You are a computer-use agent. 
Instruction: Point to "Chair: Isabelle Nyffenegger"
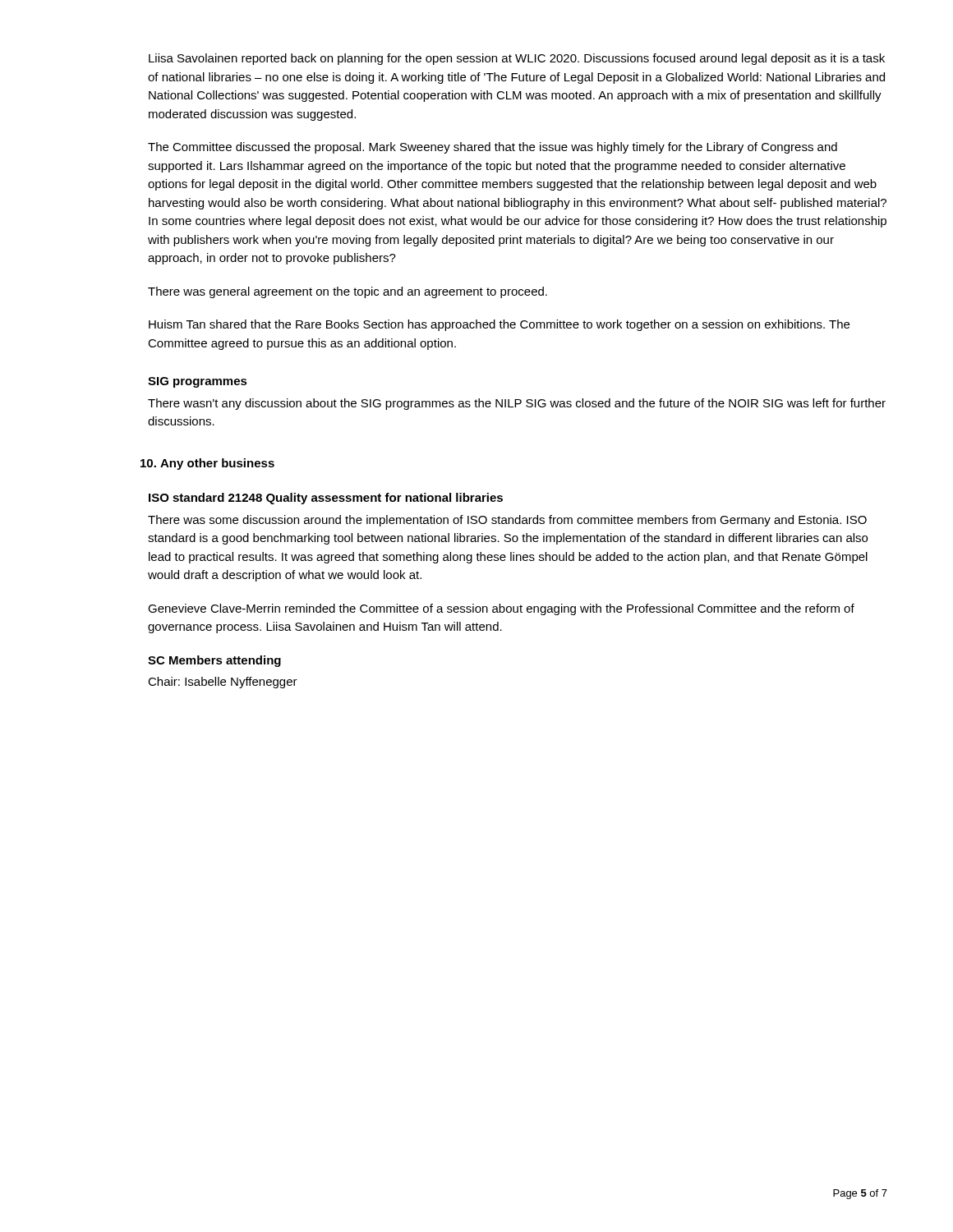click(x=222, y=681)
